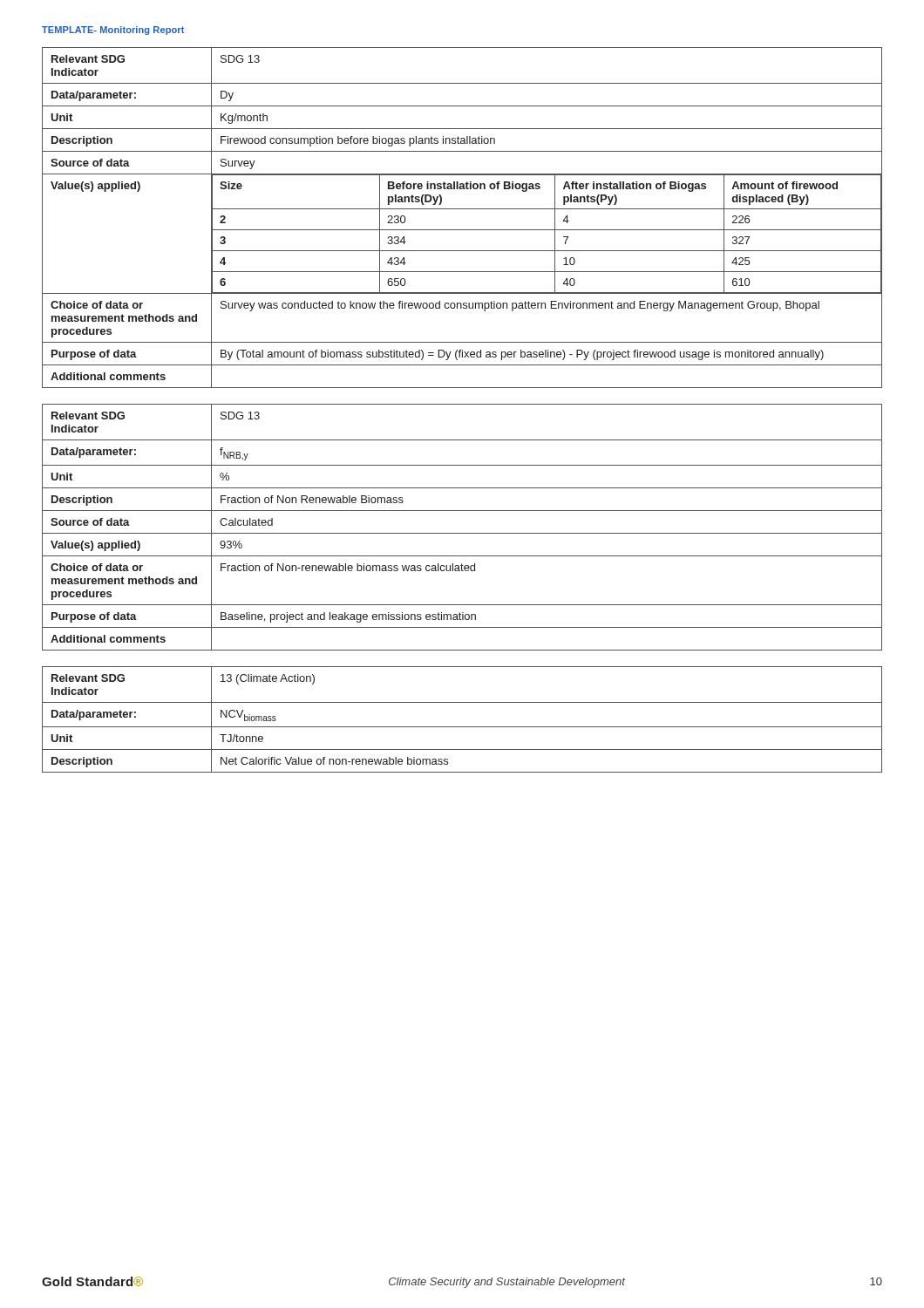
Task: Find the table that mentions "Baseline, project and leakage"
Action: point(462,527)
